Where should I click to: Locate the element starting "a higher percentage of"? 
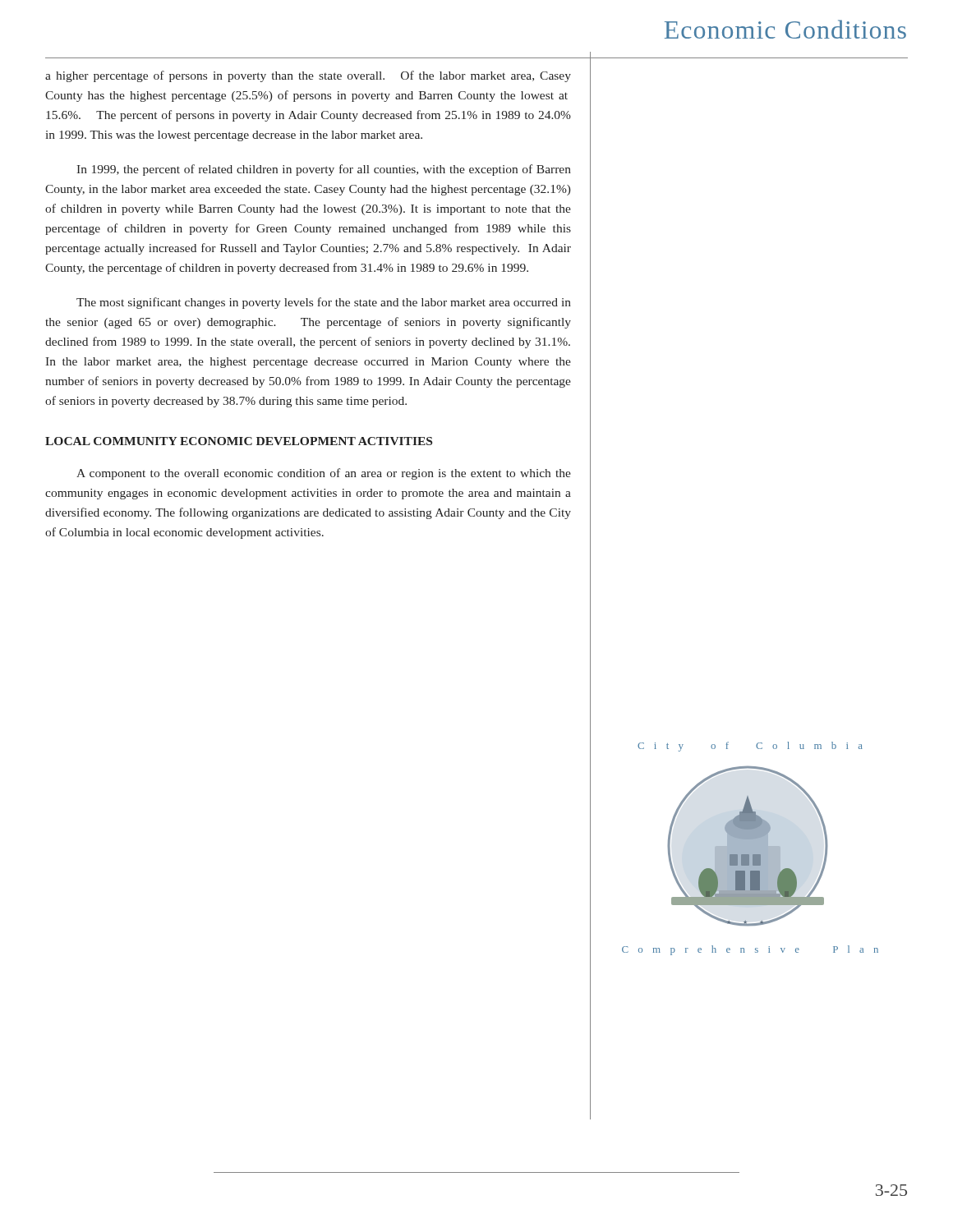tap(308, 105)
